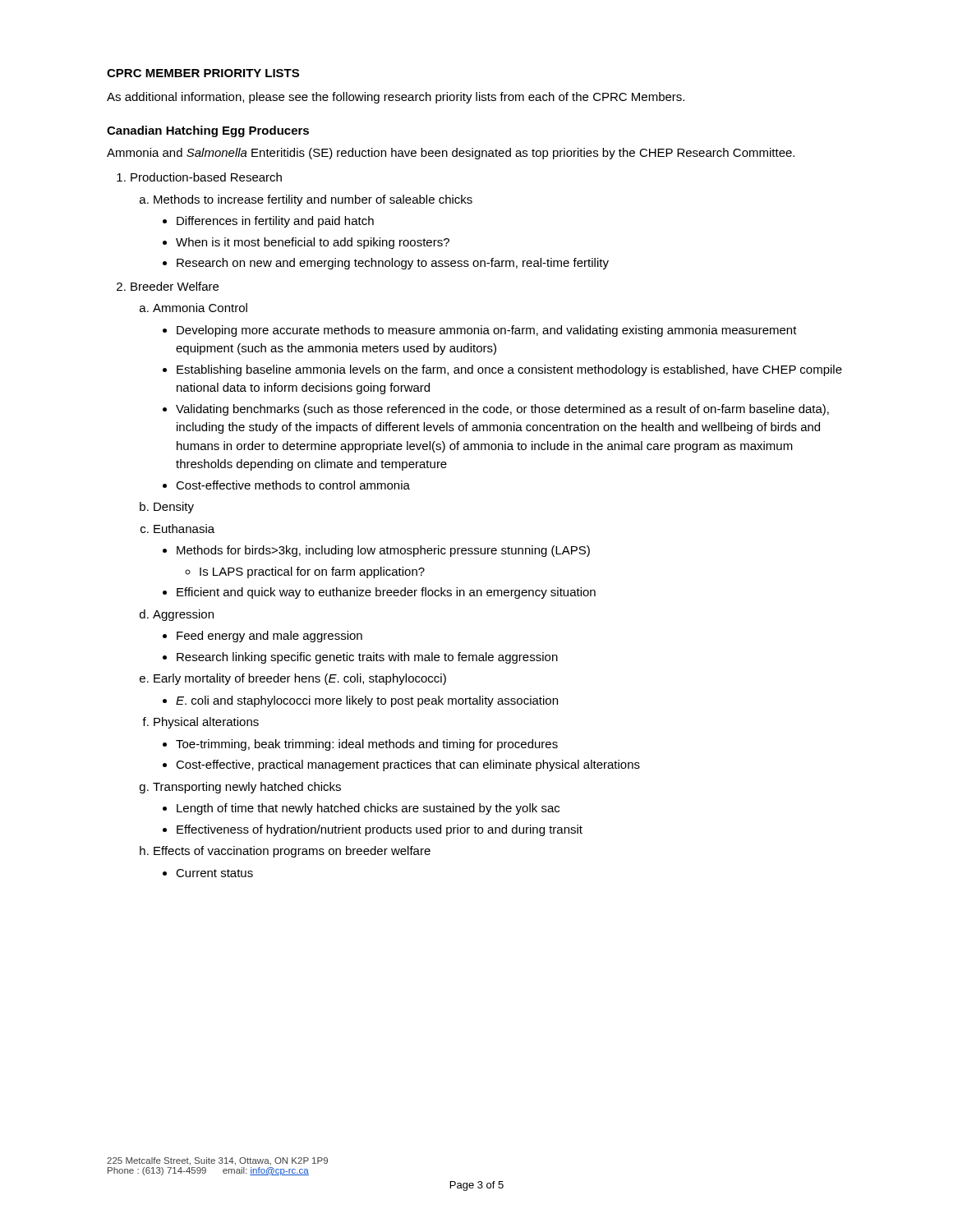Find the block starting "Methods to increase fertility"
Screen dimensions: 1232x953
pos(313,200)
